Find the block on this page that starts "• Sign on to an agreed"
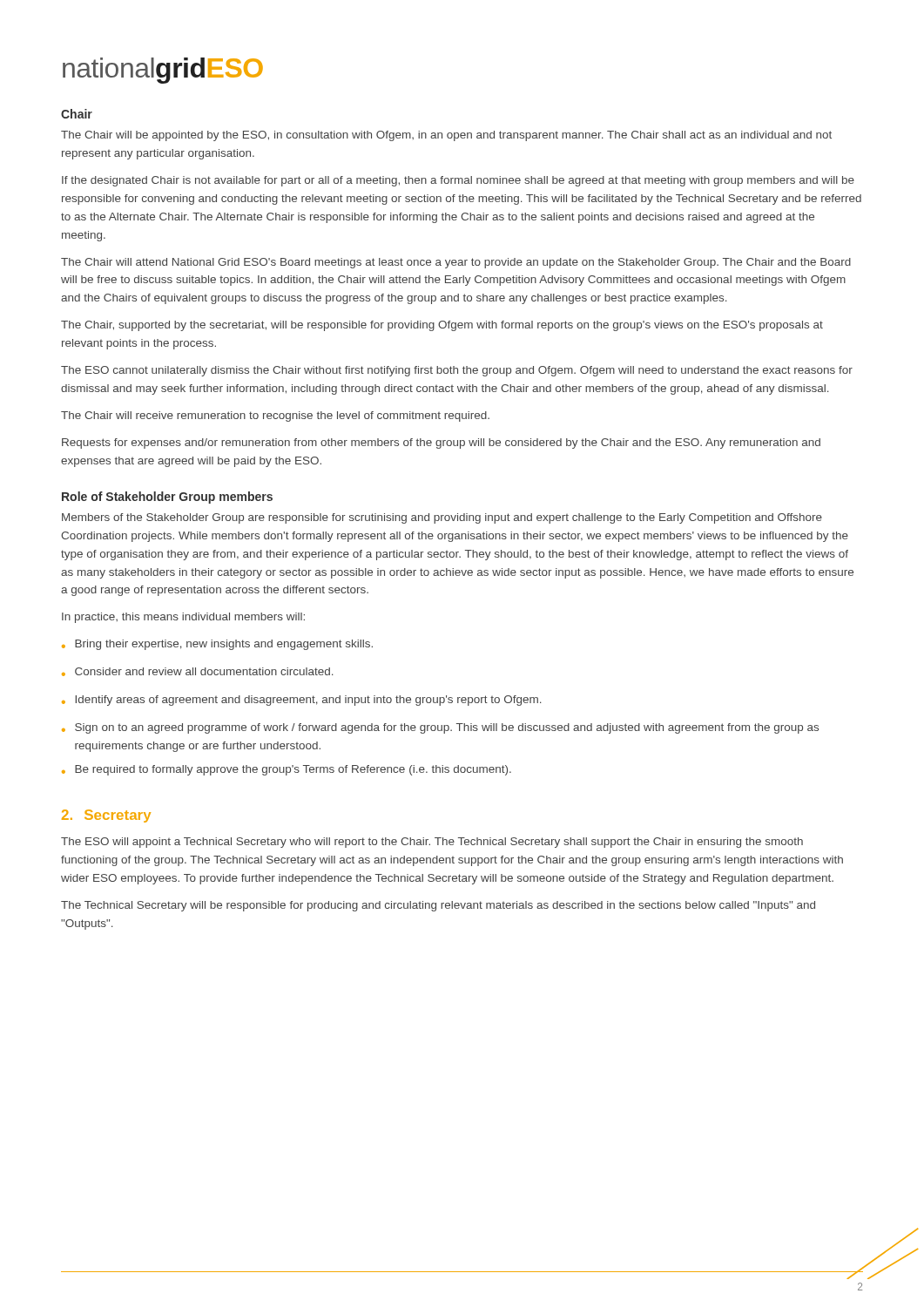Screen dimensions: 1307x924 [462, 737]
